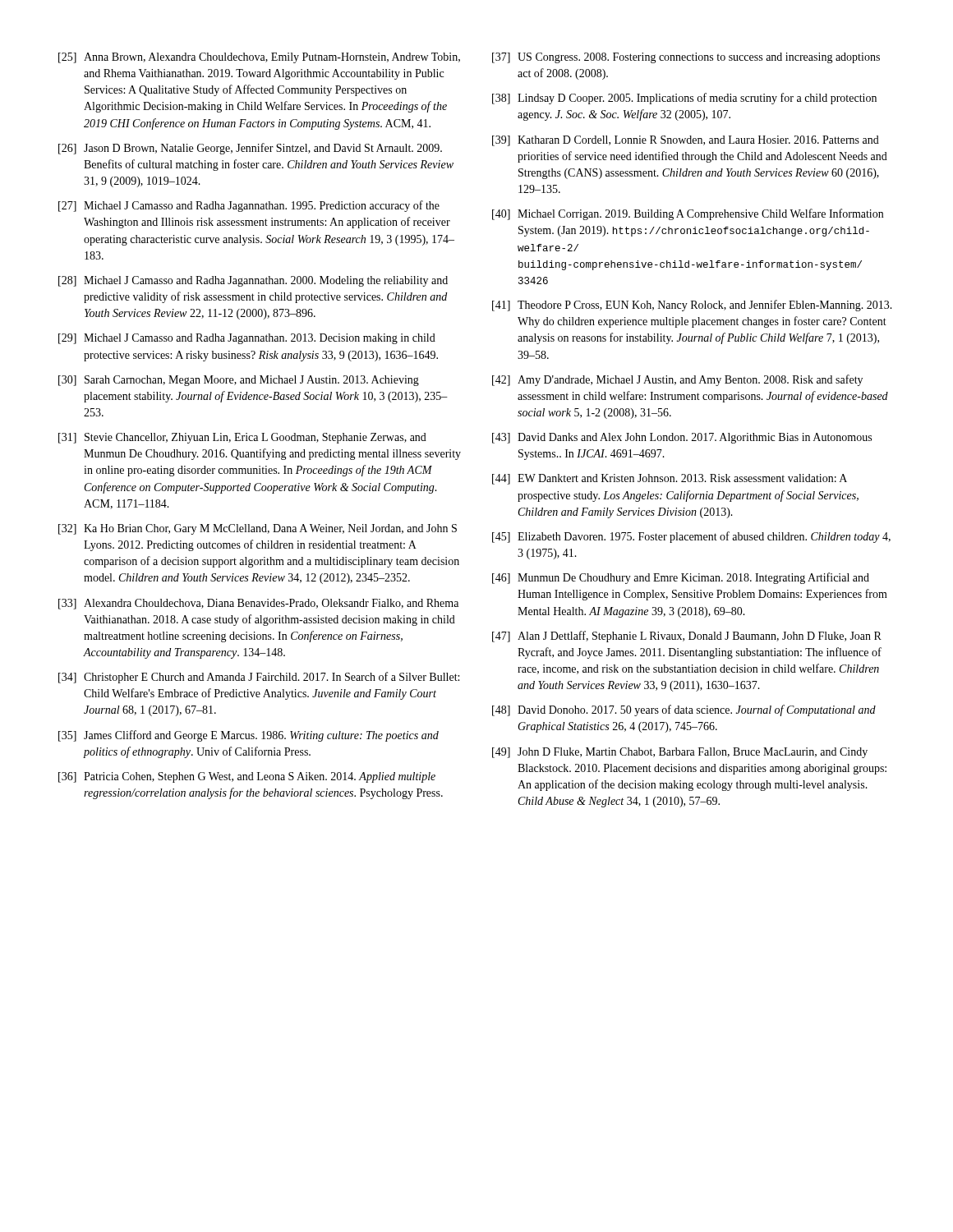Viewport: 953px width, 1232px height.
Task: Find the element starting "[30] Sarah Carnochan, Megan"
Action: pos(260,397)
